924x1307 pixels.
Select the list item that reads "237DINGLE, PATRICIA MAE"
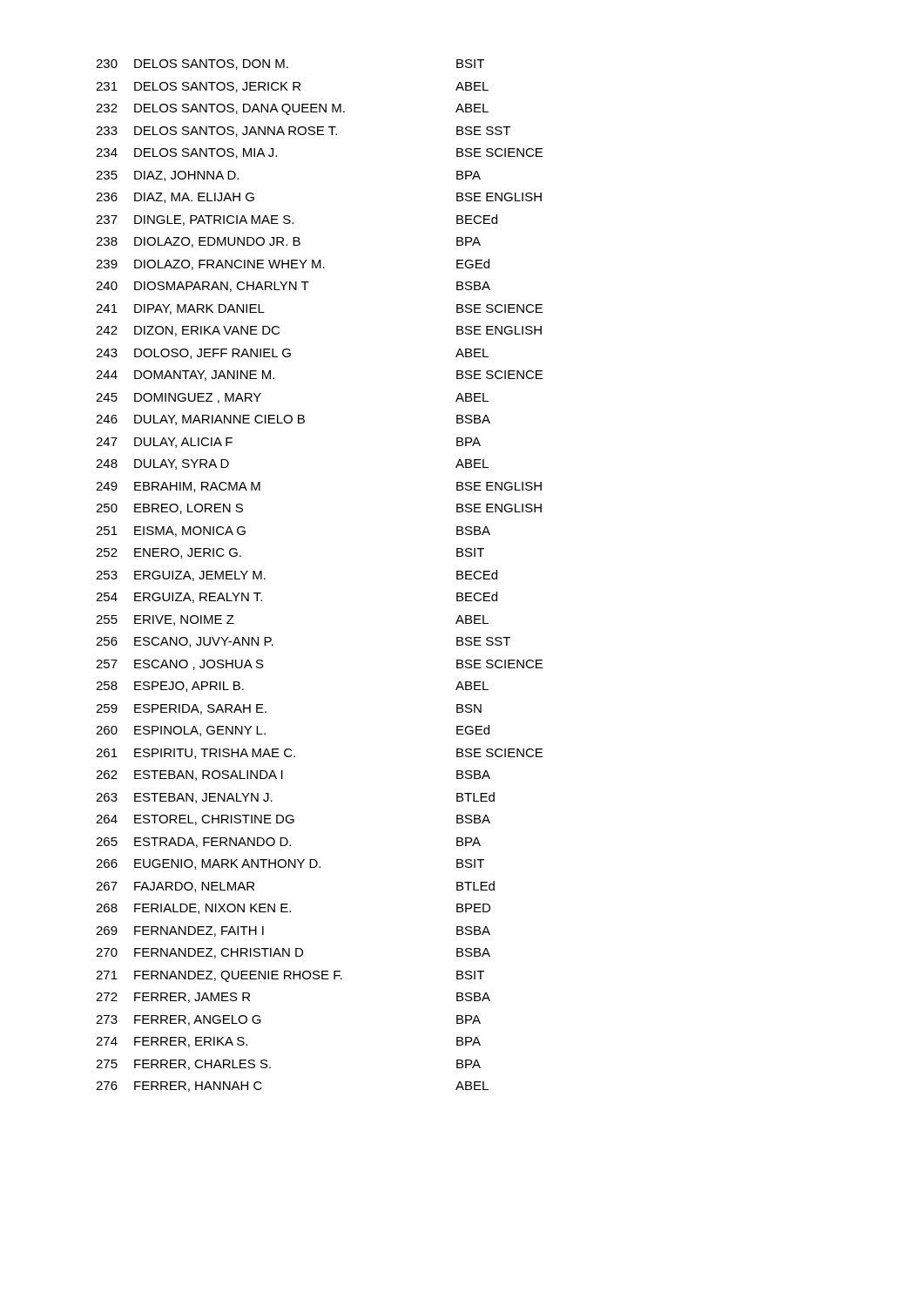217,220
